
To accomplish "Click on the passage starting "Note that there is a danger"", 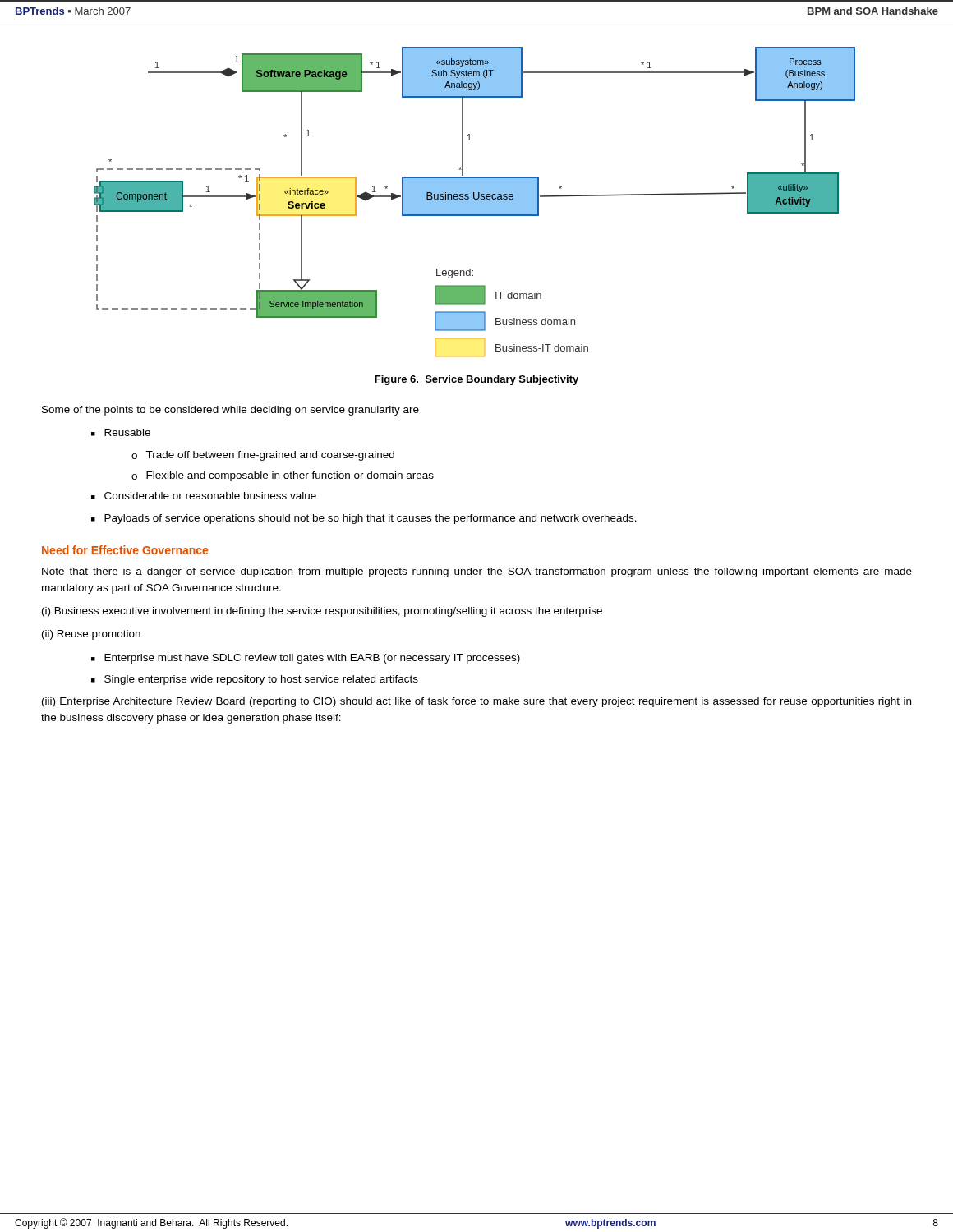I will tap(476, 579).
